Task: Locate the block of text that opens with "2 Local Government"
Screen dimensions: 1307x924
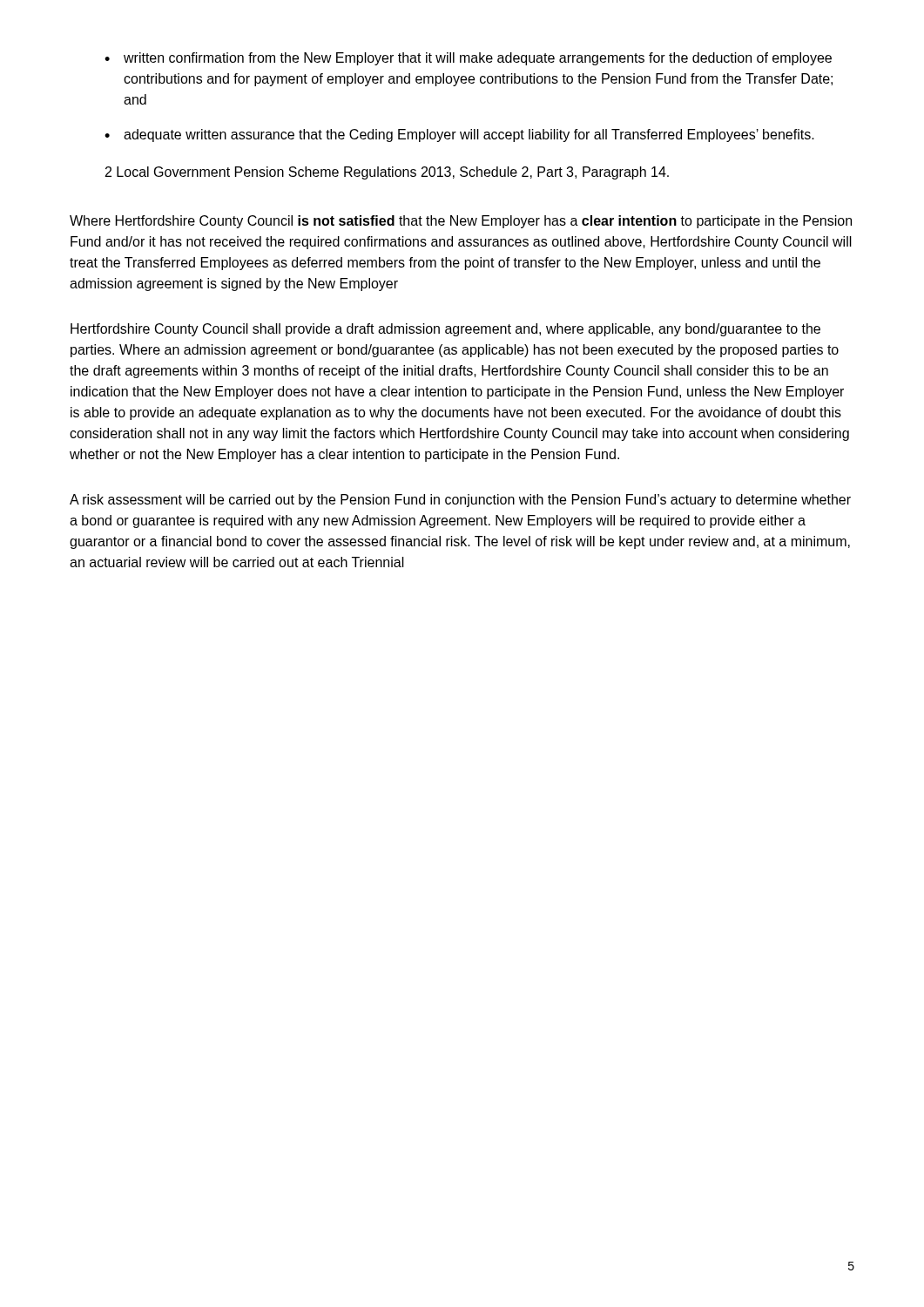Action: 387,172
